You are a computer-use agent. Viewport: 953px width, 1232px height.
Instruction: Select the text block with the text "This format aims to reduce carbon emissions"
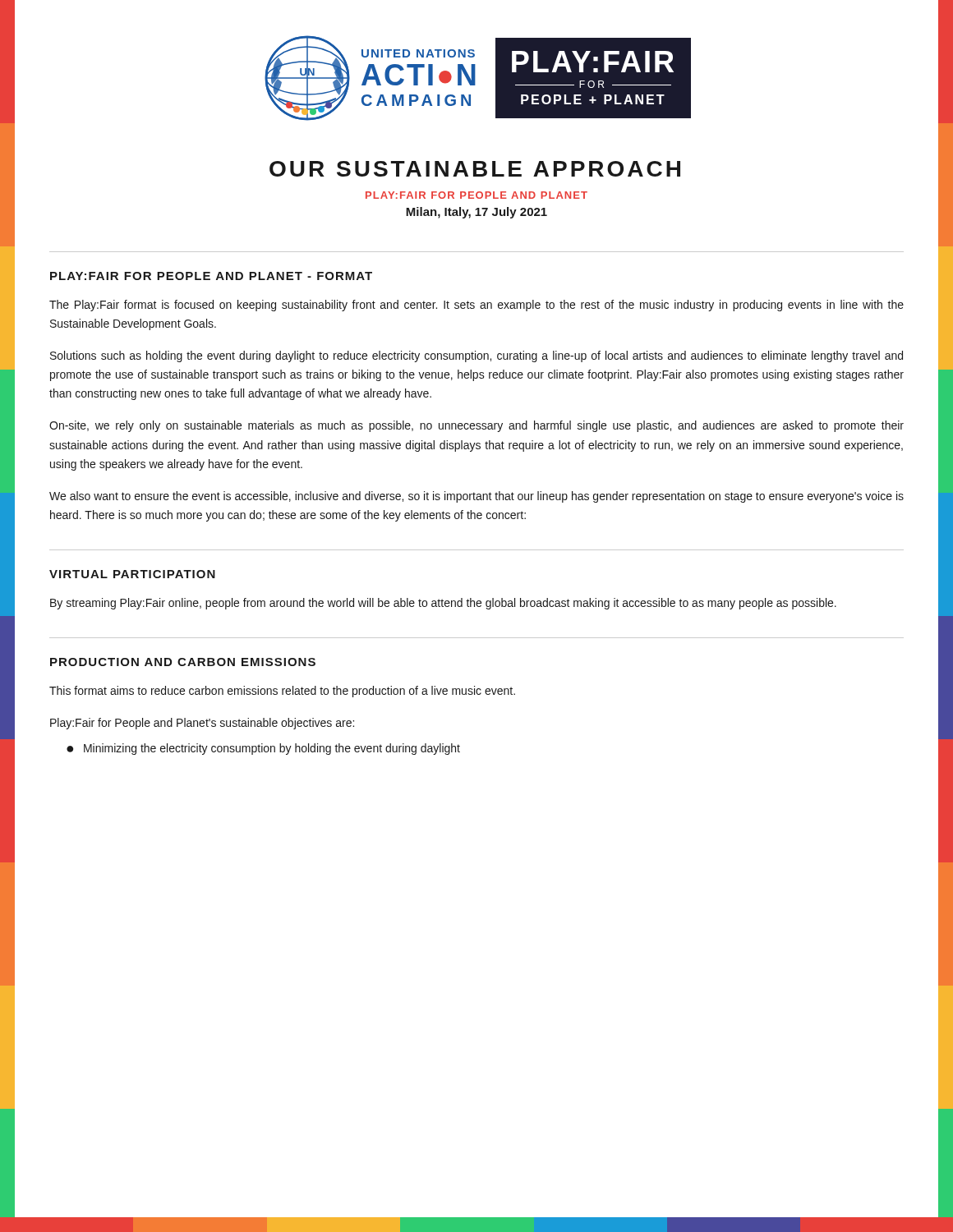(x=283, y=691)
